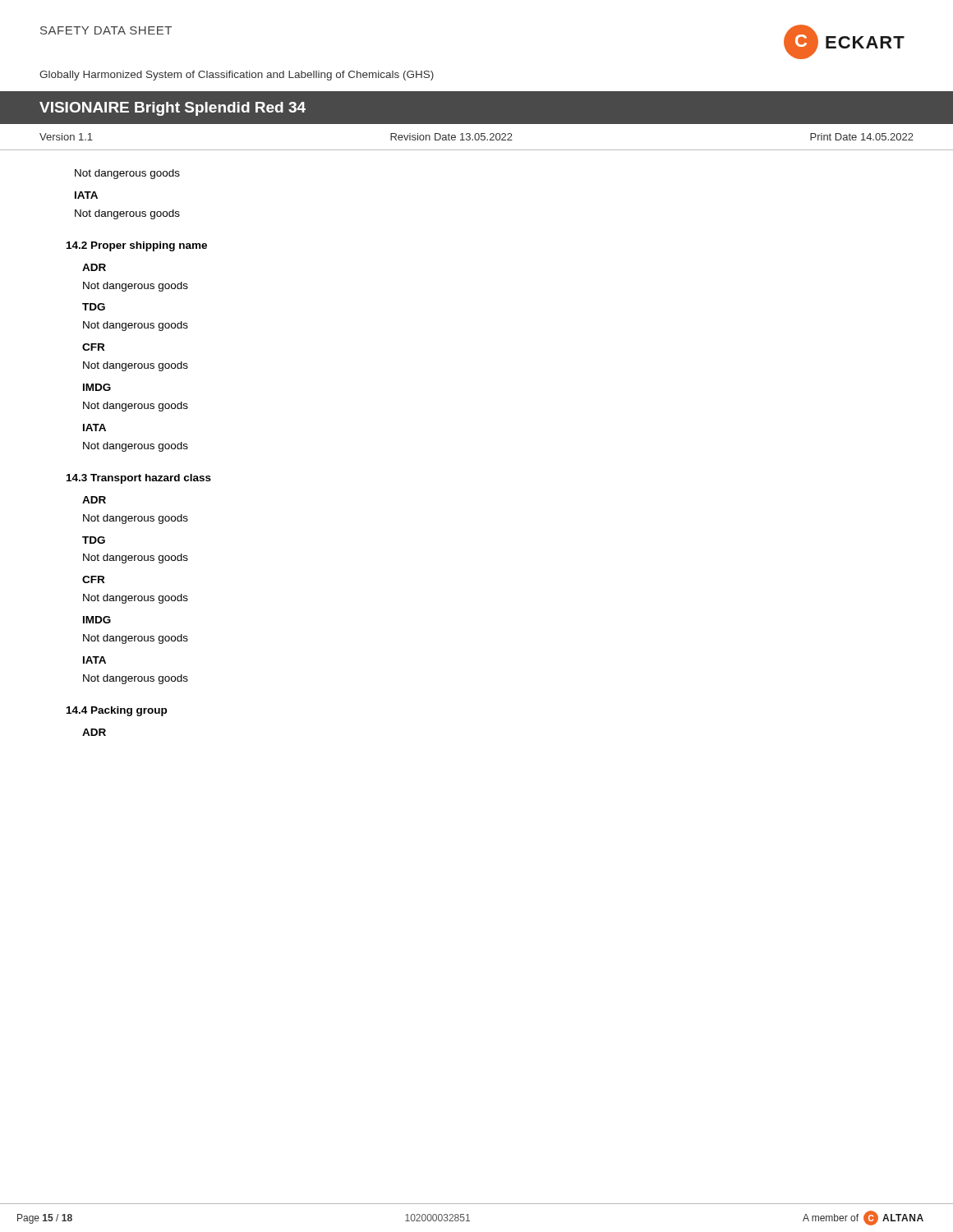Find the text starting "14.2 Proper shipping name"
This screenshot has width=953, height=1232.
137,245
